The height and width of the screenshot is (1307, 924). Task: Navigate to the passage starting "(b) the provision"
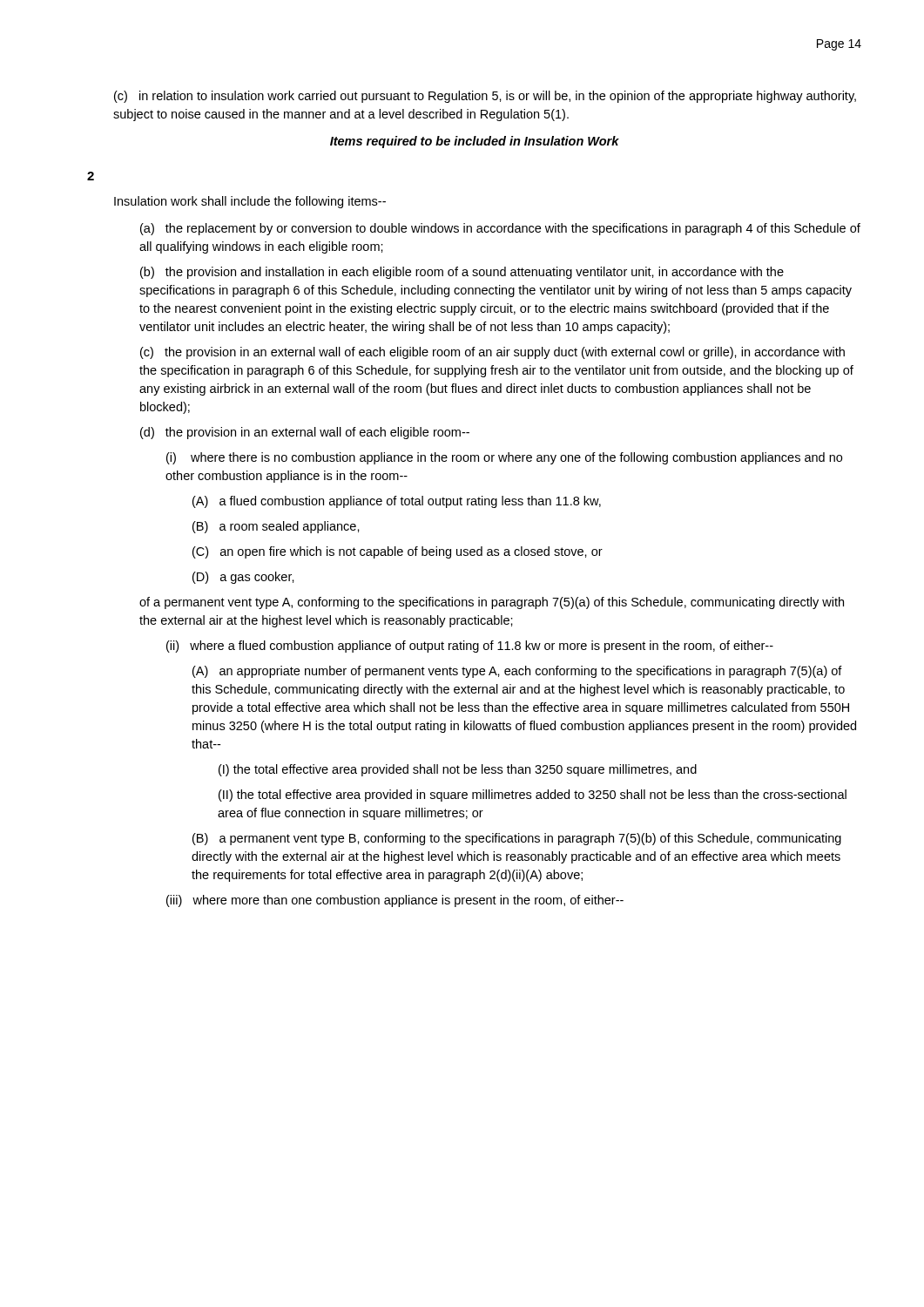pyautogui.click(x=496, y=299)
